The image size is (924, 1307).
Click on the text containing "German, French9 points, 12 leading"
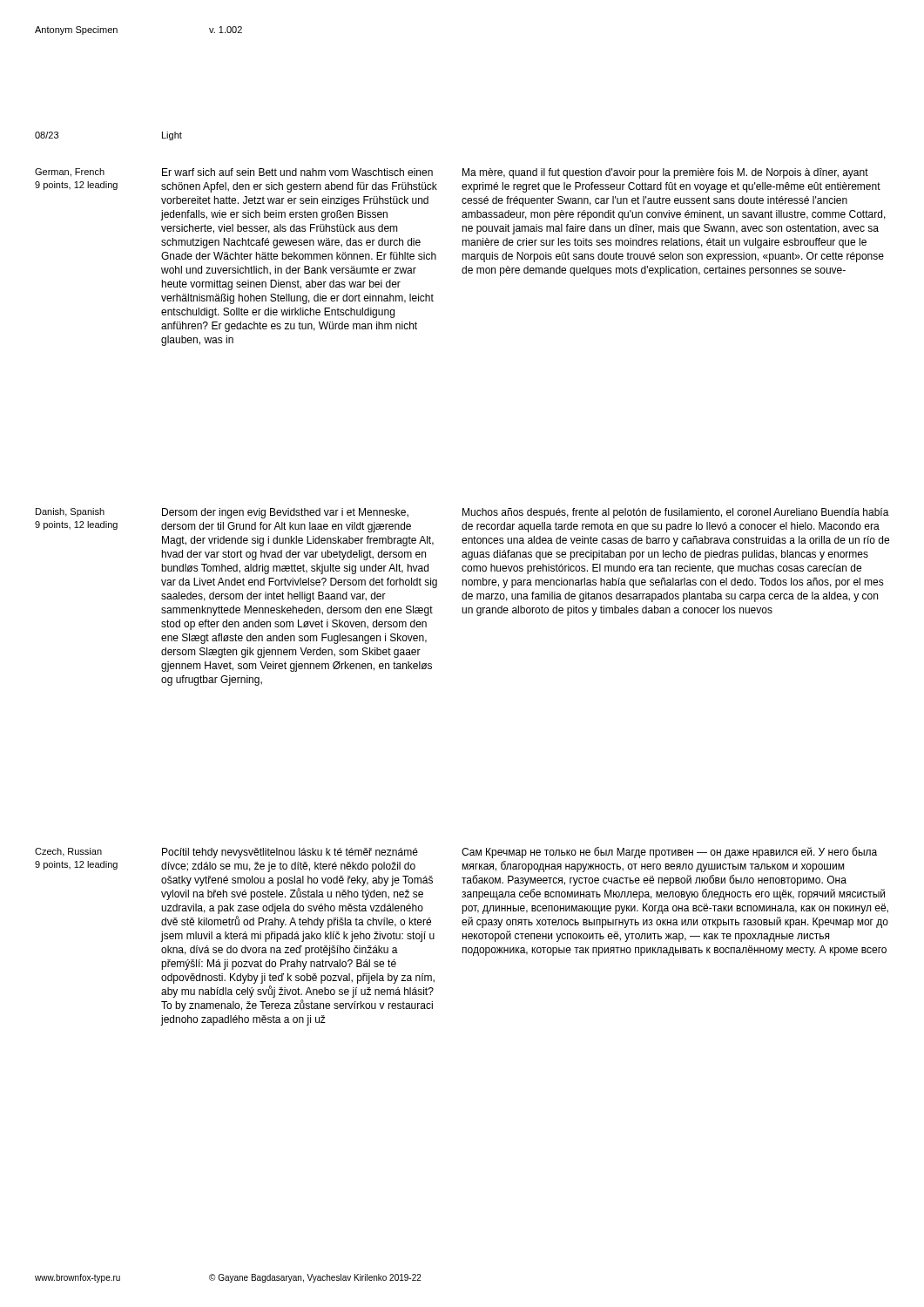pyautogui.click(x=76, y=178)
